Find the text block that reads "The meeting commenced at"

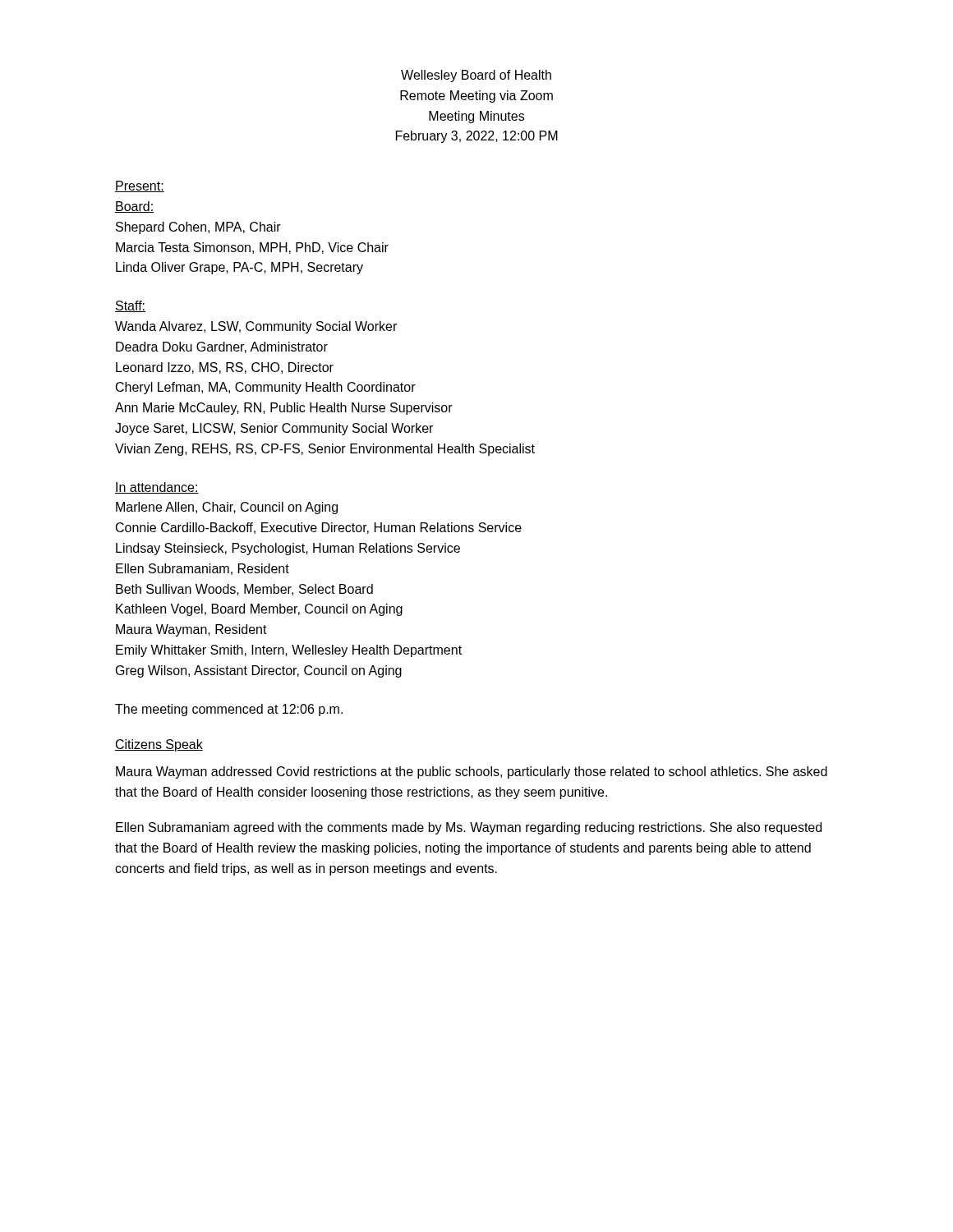pyautogui.click(x=229, y=709)
